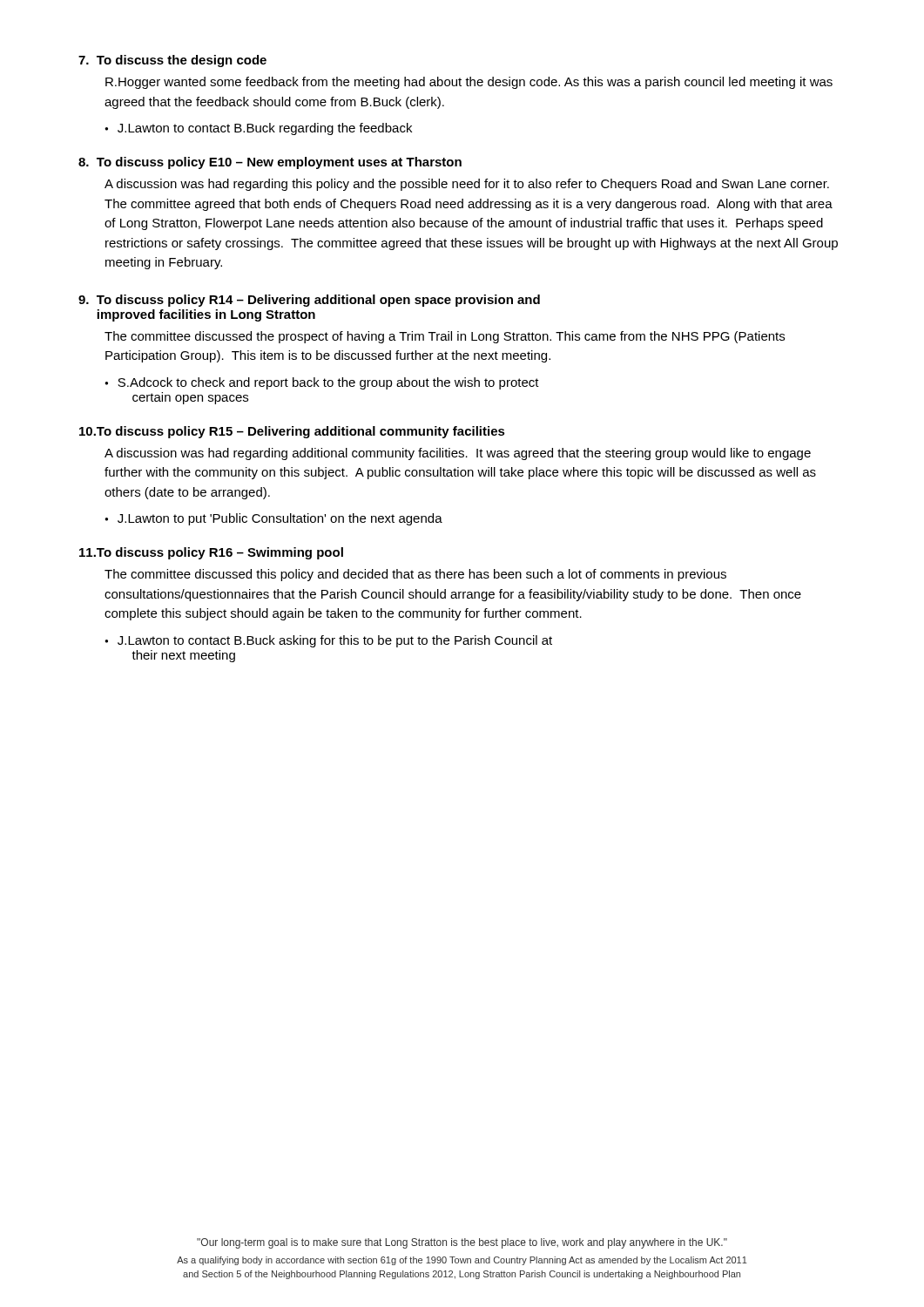Click on the section header containing "9. To discuss policy R14 –"
The width and height of the screenshot is (924, 1307).
pos(309,306)
